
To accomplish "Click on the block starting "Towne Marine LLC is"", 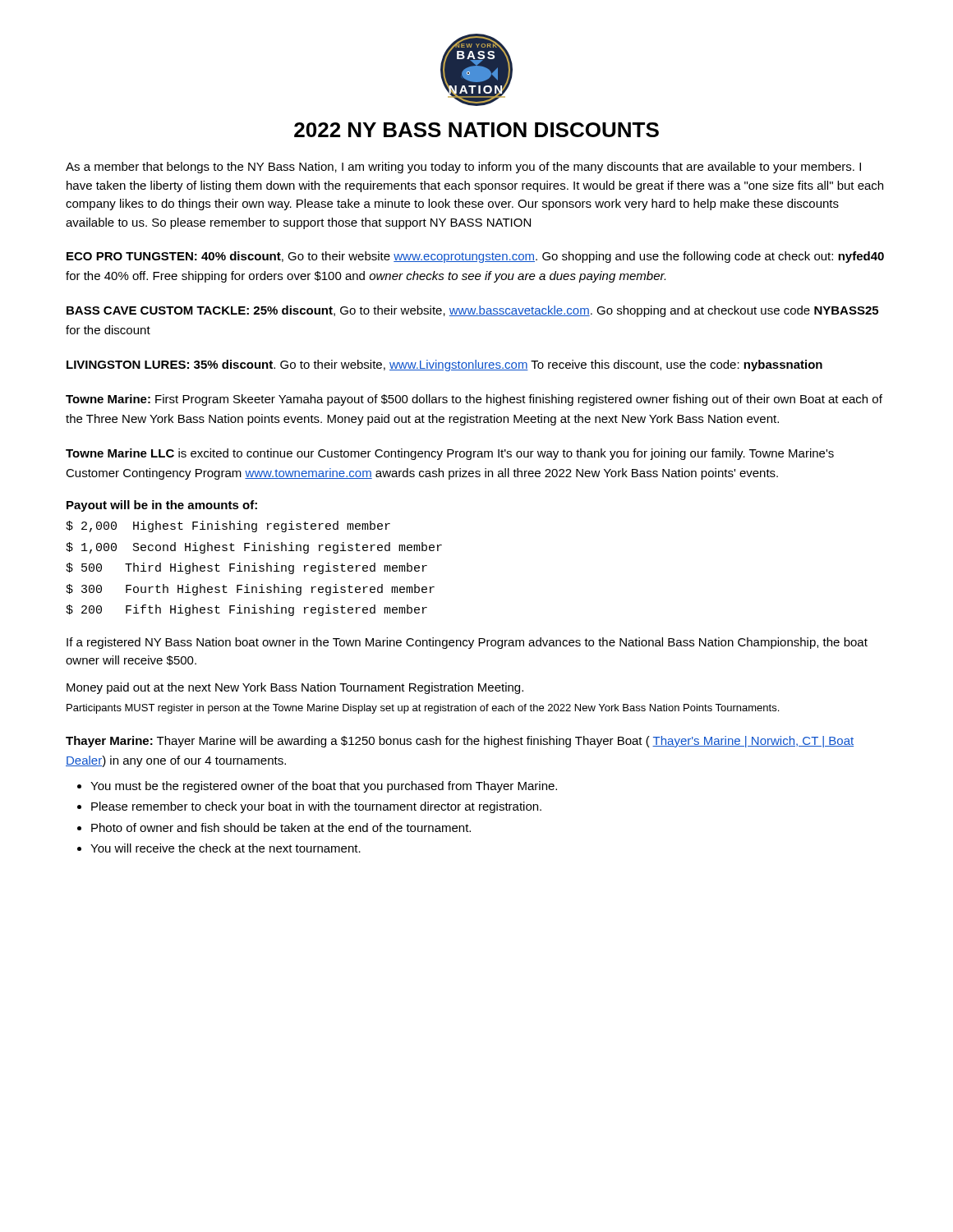I will [x=450, y=463].
